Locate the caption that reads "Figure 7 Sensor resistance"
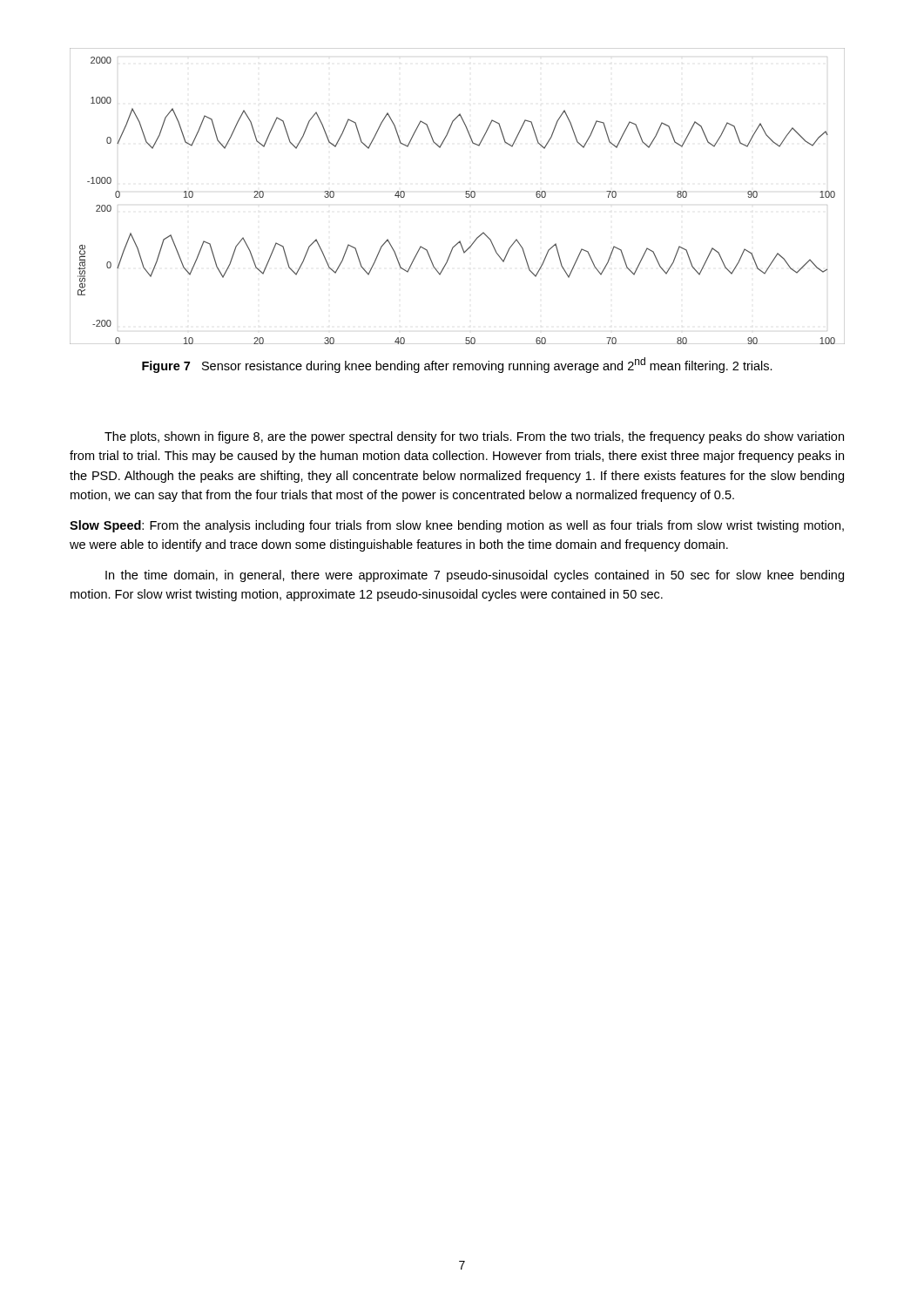Screen dimensions: 1307x924 tap(457, 364)
